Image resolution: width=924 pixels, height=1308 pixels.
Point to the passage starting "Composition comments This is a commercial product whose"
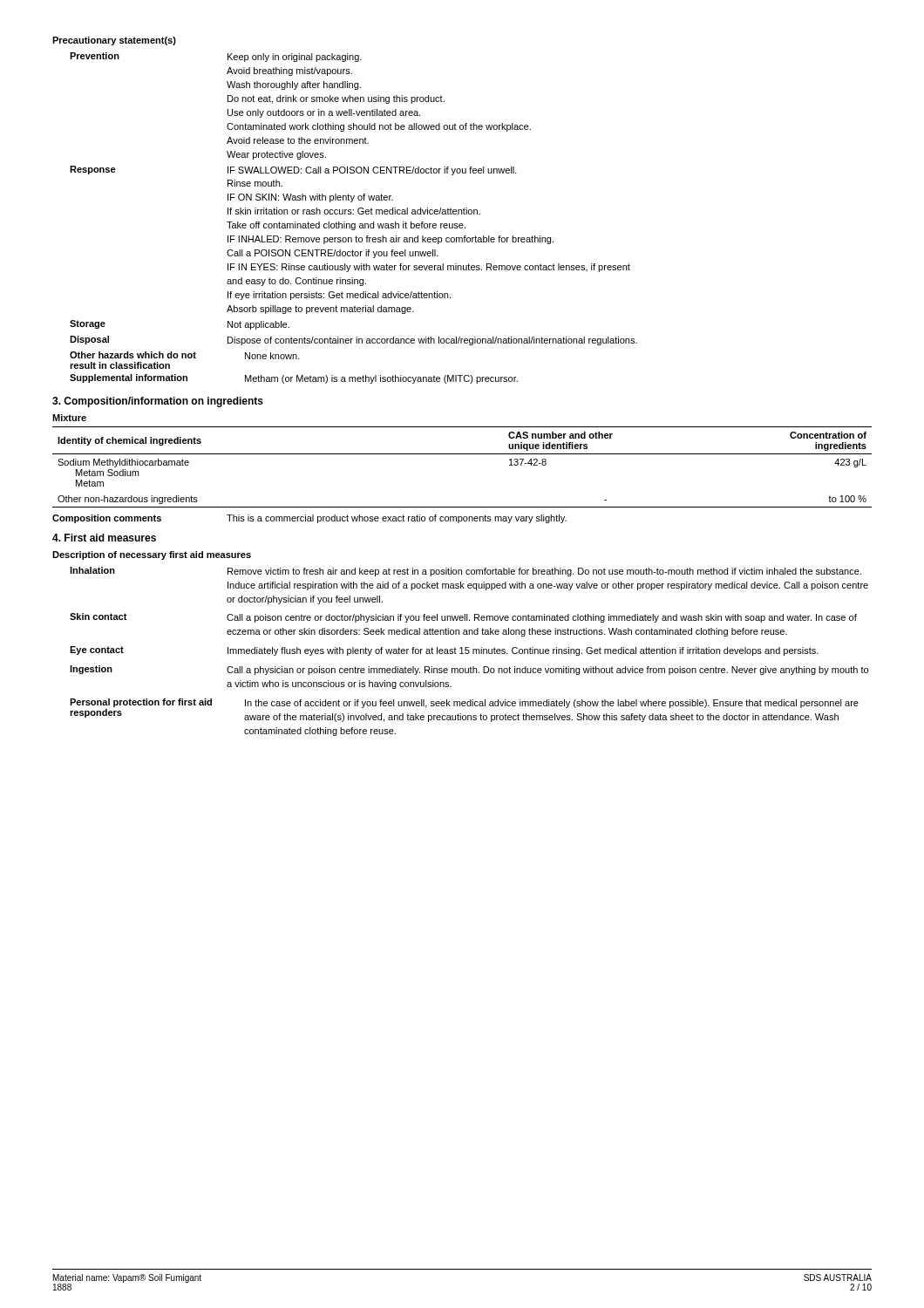[x=462, y=518]
